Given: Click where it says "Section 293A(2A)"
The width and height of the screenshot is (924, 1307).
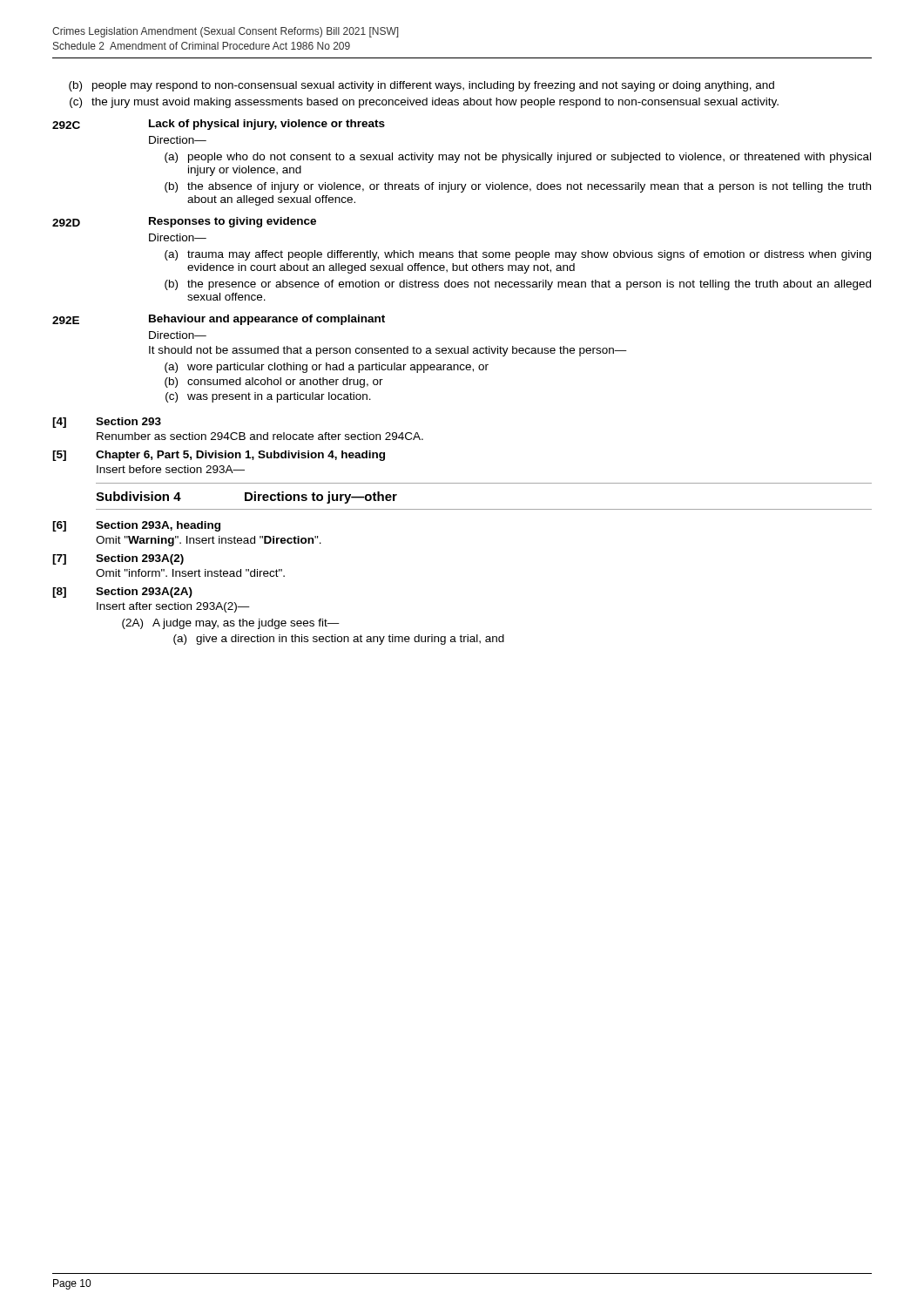Looking at the screenshot, I should pyautogui.click(x=144, y=591).
